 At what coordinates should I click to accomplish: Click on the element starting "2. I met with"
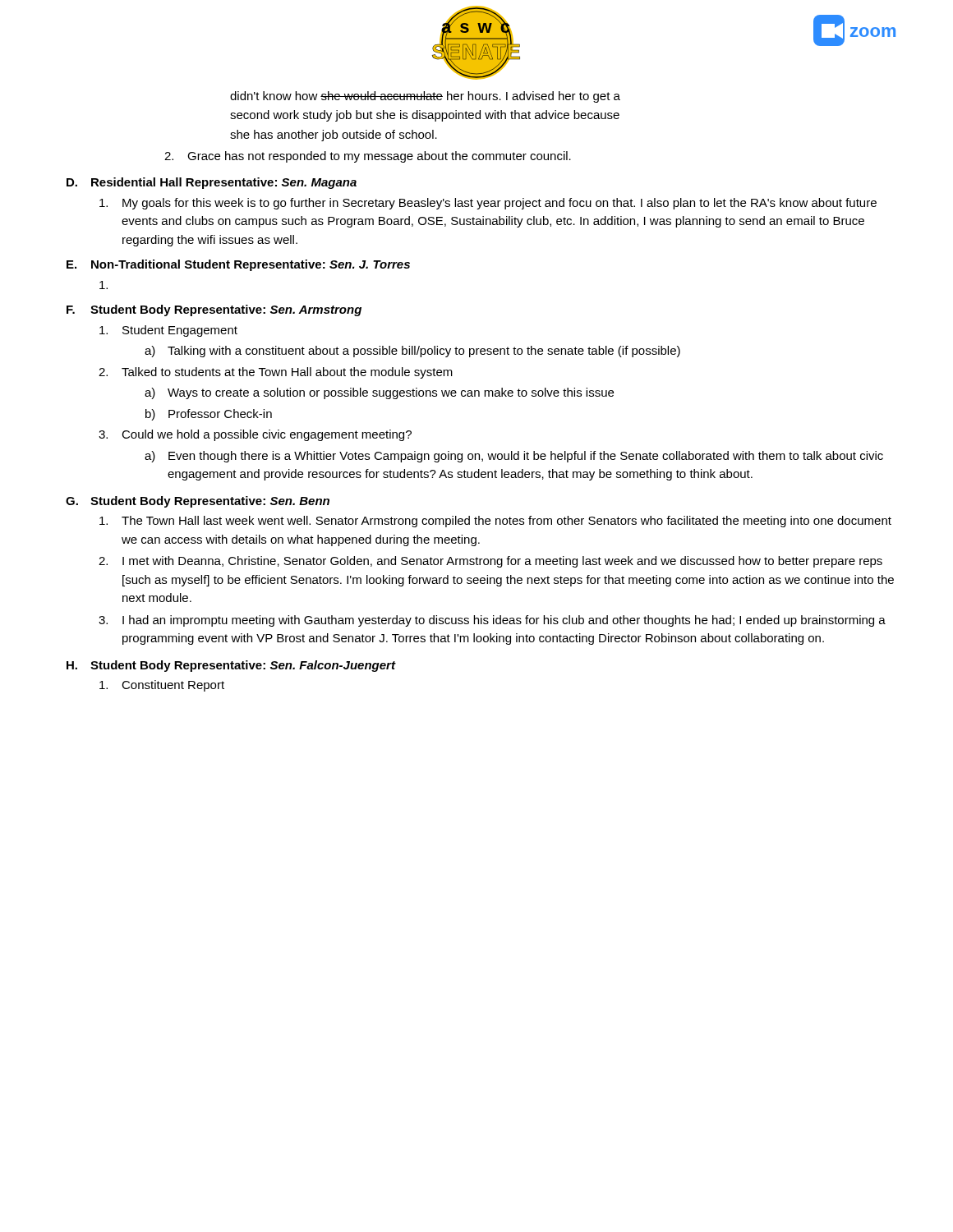pyautogui.click(x=501, y=580)
